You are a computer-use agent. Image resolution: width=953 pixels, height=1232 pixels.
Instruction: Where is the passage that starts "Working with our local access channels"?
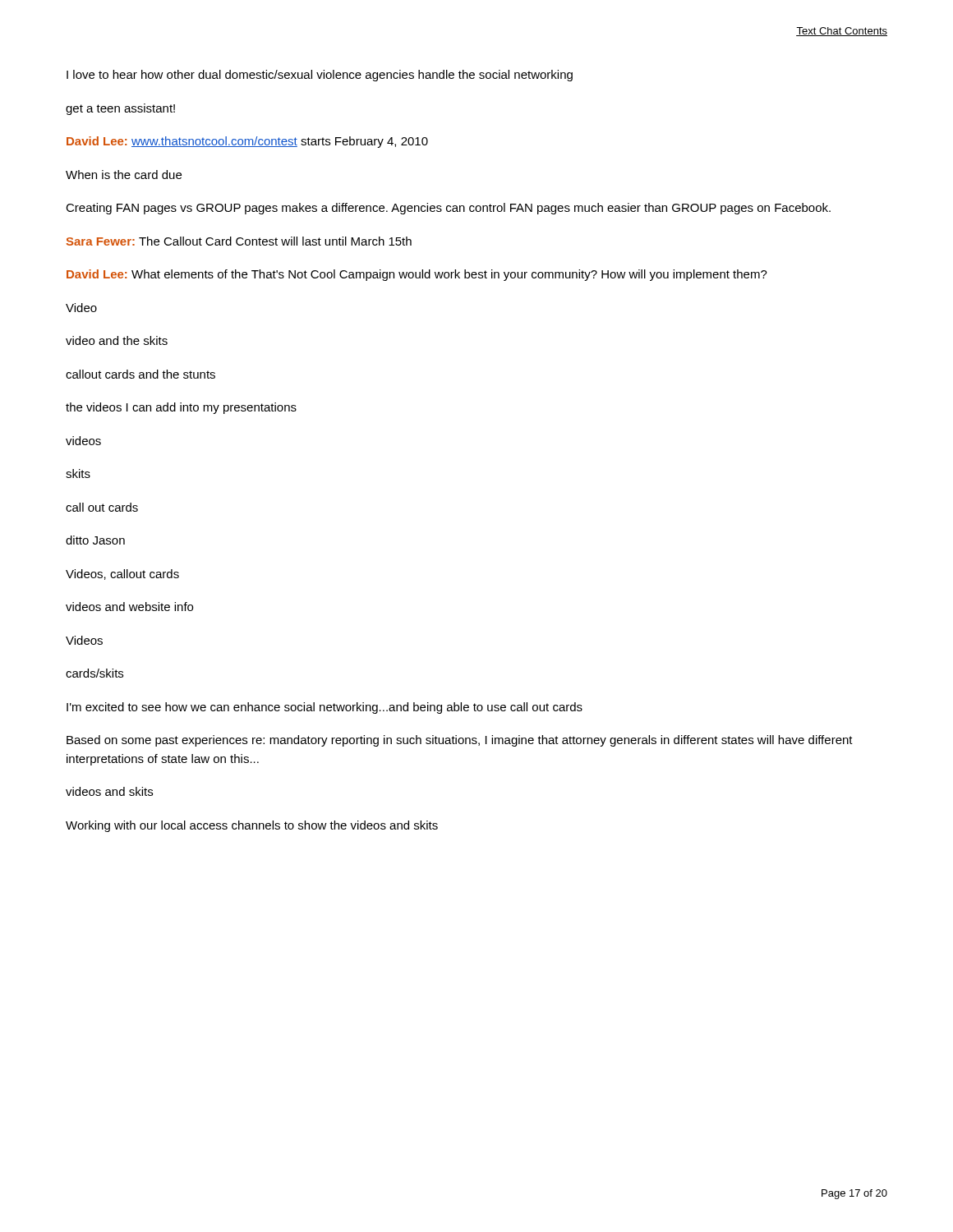pos(252,825)
